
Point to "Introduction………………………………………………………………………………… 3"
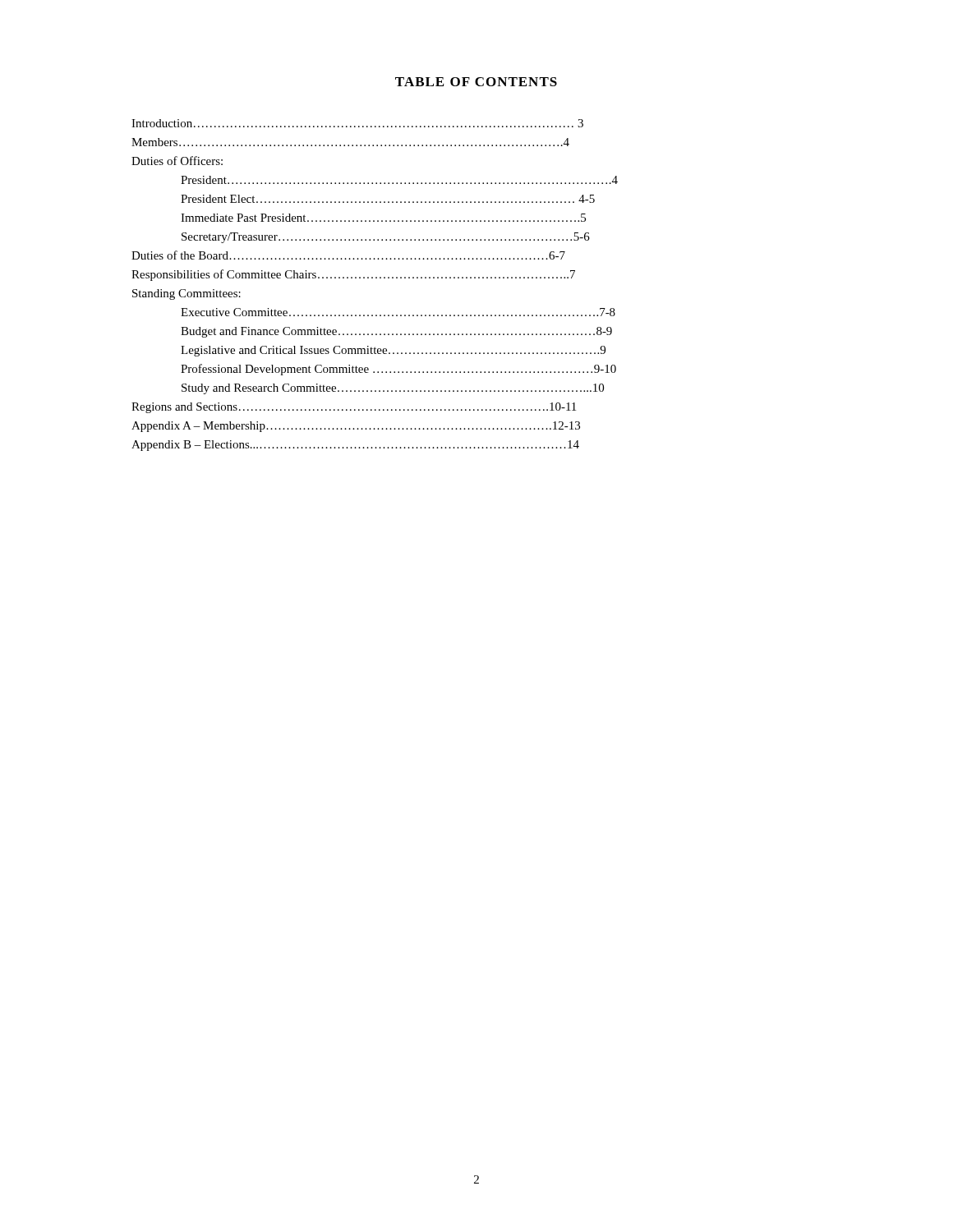(358, 123)
